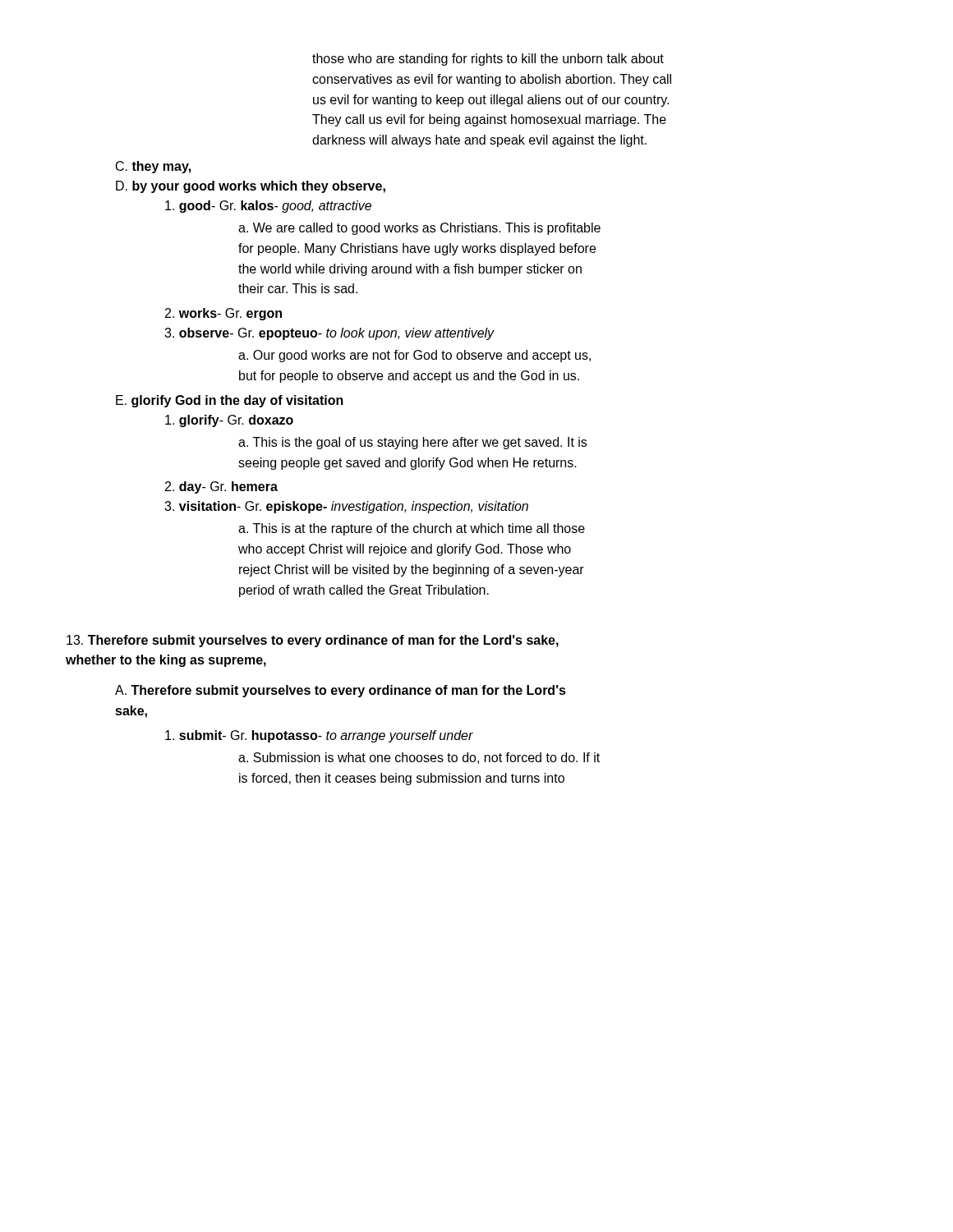Select the element starting "3. observe- Gr. epopteuo- to look"

pos(329,333)
